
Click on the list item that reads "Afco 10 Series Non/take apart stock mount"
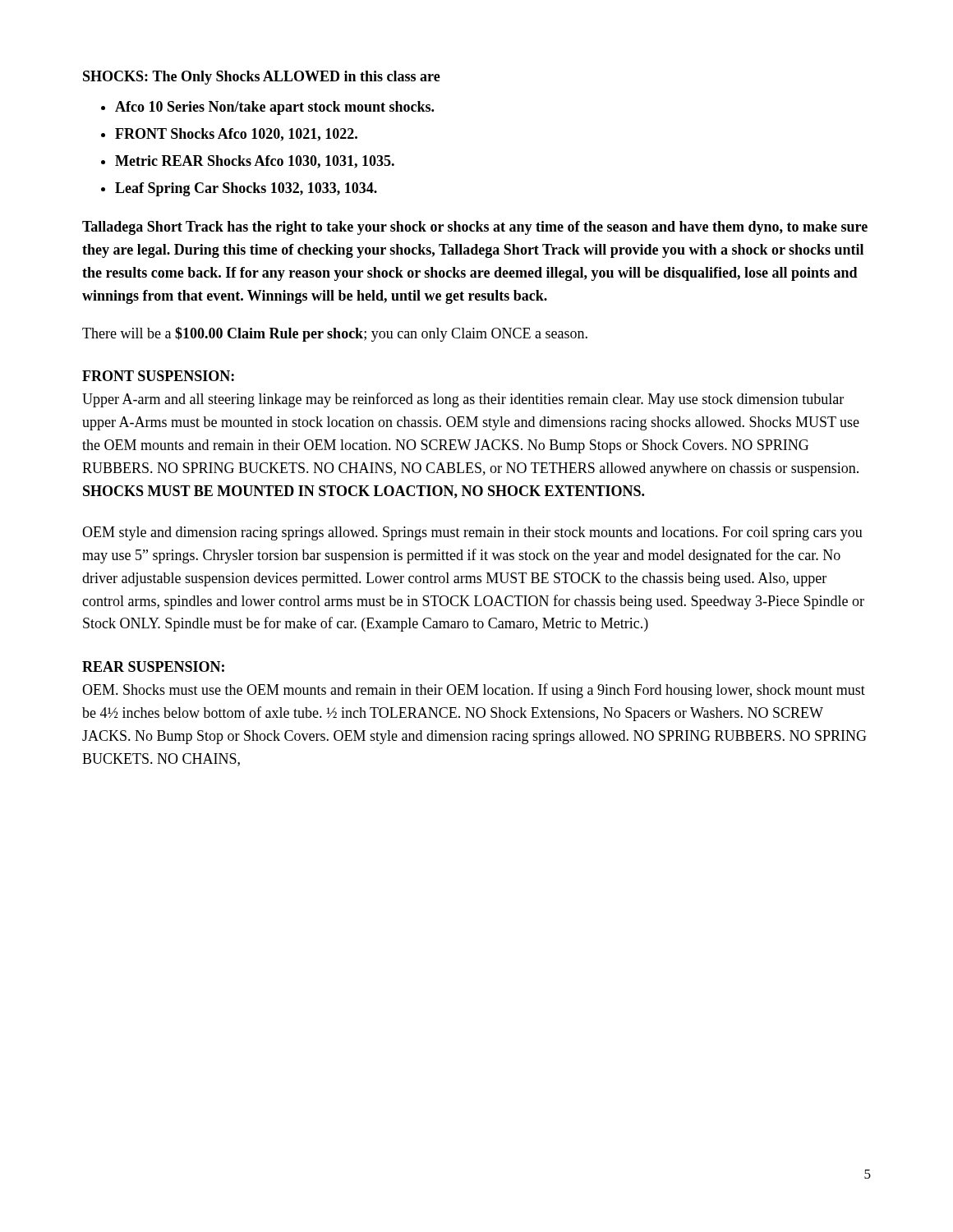[x=275, y=107]
